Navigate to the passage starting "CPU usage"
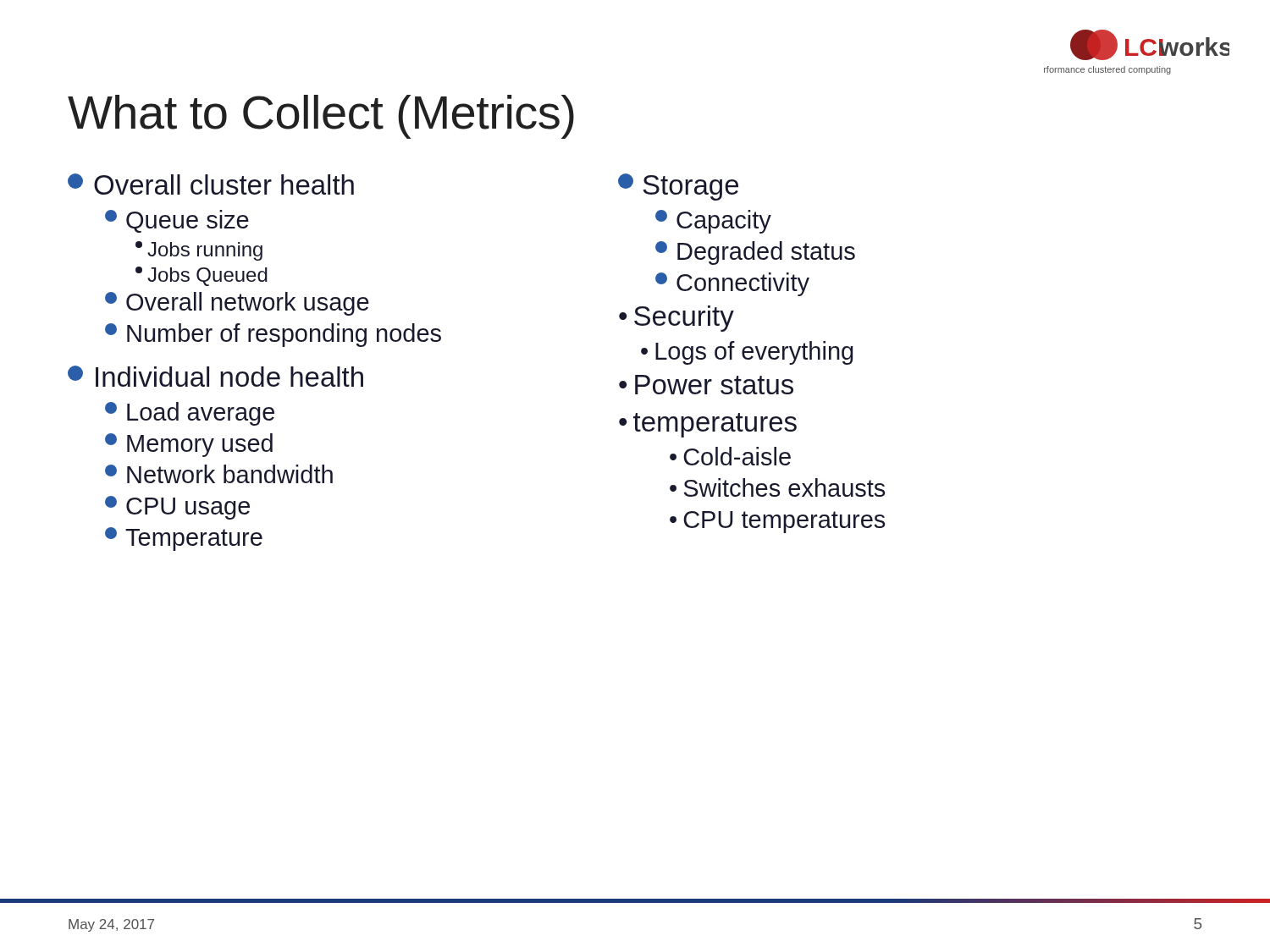Image resolution: width=1270 pixels, height=952 pixels. [x=178, y=506]
